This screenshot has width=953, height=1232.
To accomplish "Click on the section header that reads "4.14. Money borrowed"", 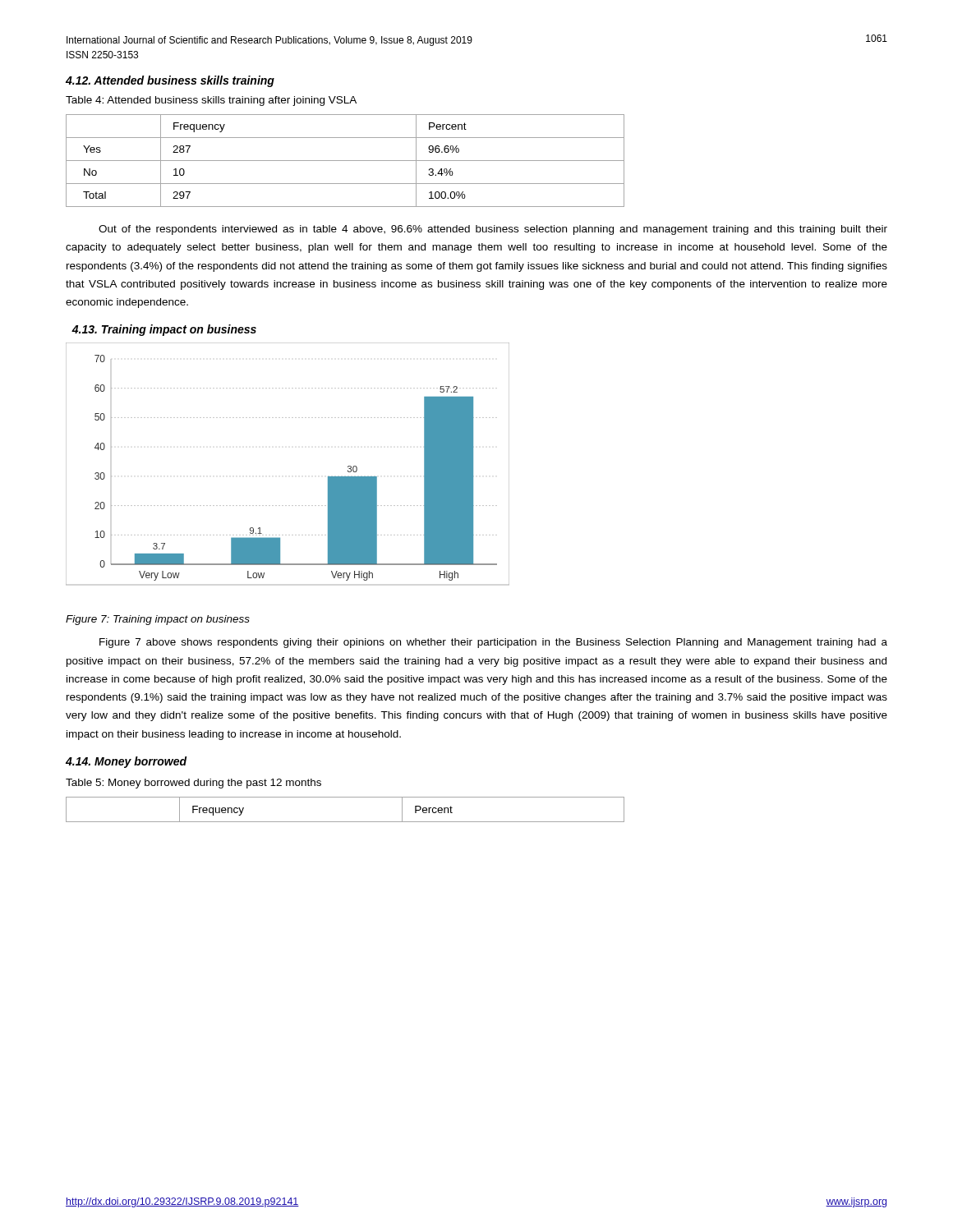I will (x=126, y=761).
